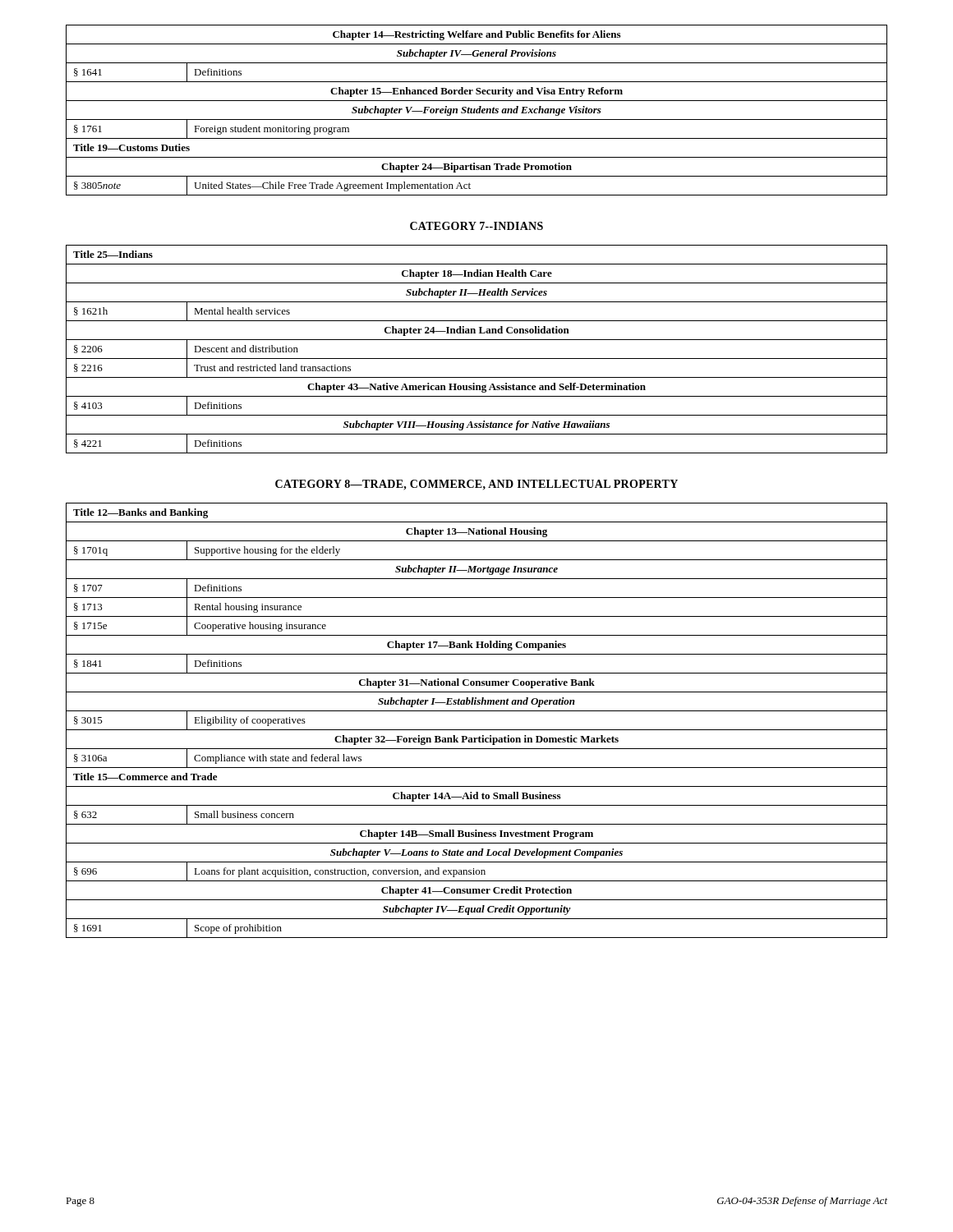Viewport: 953px width, 1232px height.
Task: Locate the table with the text "Mental health services"
Action: 476,349
